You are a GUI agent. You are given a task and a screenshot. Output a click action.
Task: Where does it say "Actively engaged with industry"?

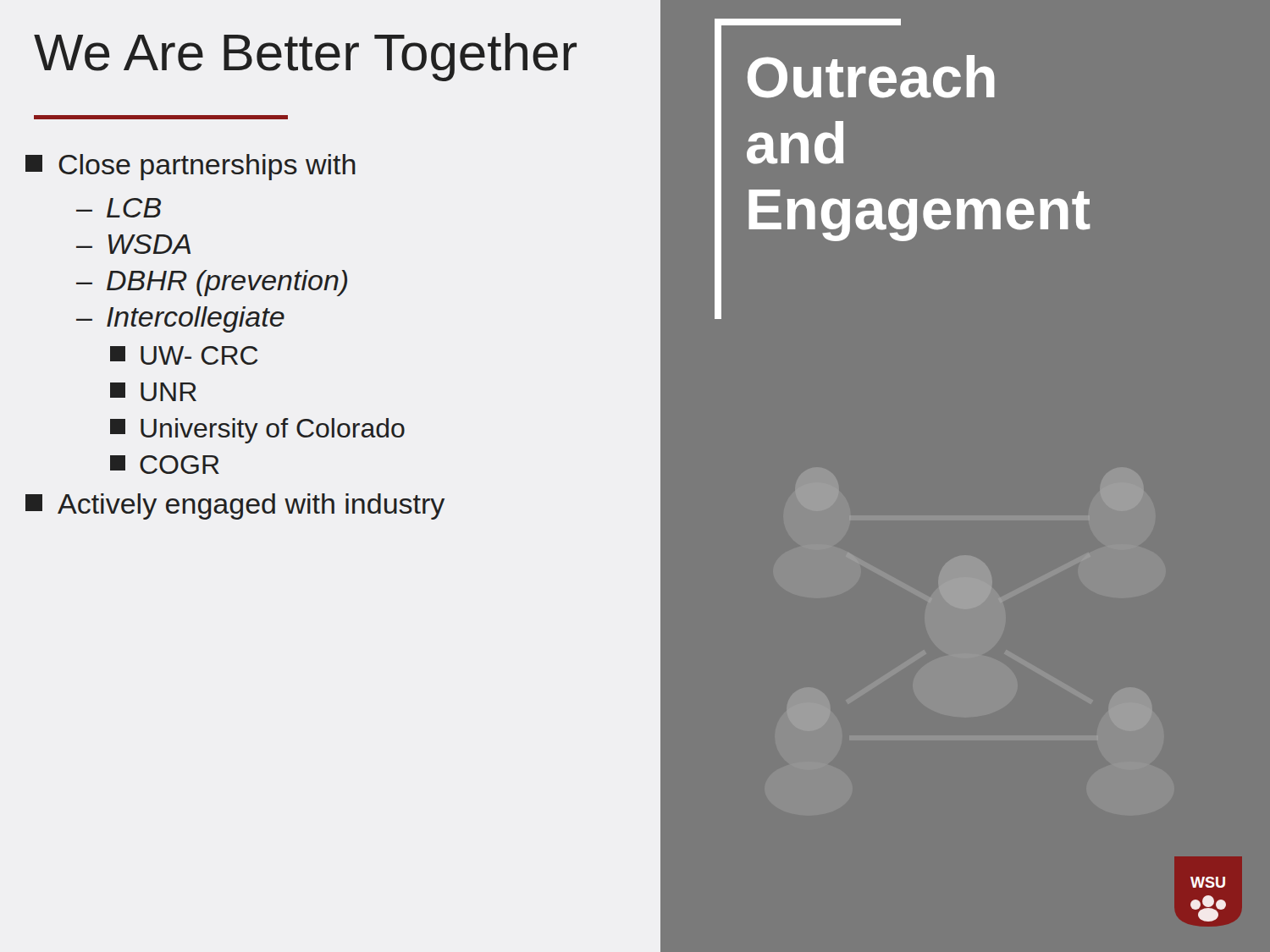[x=235, y=504]
